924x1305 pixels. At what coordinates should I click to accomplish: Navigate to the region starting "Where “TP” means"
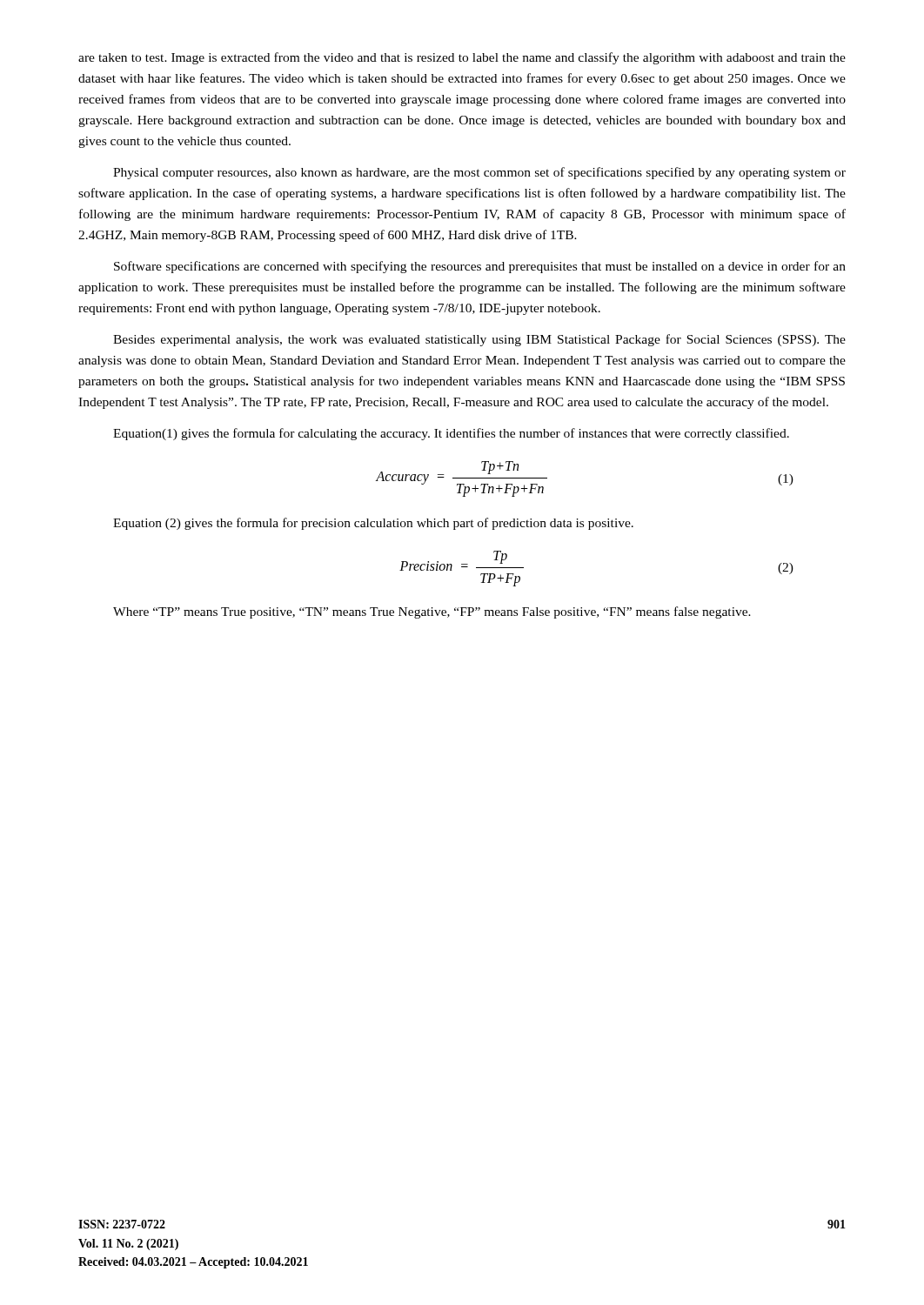(x=432, y=612)
